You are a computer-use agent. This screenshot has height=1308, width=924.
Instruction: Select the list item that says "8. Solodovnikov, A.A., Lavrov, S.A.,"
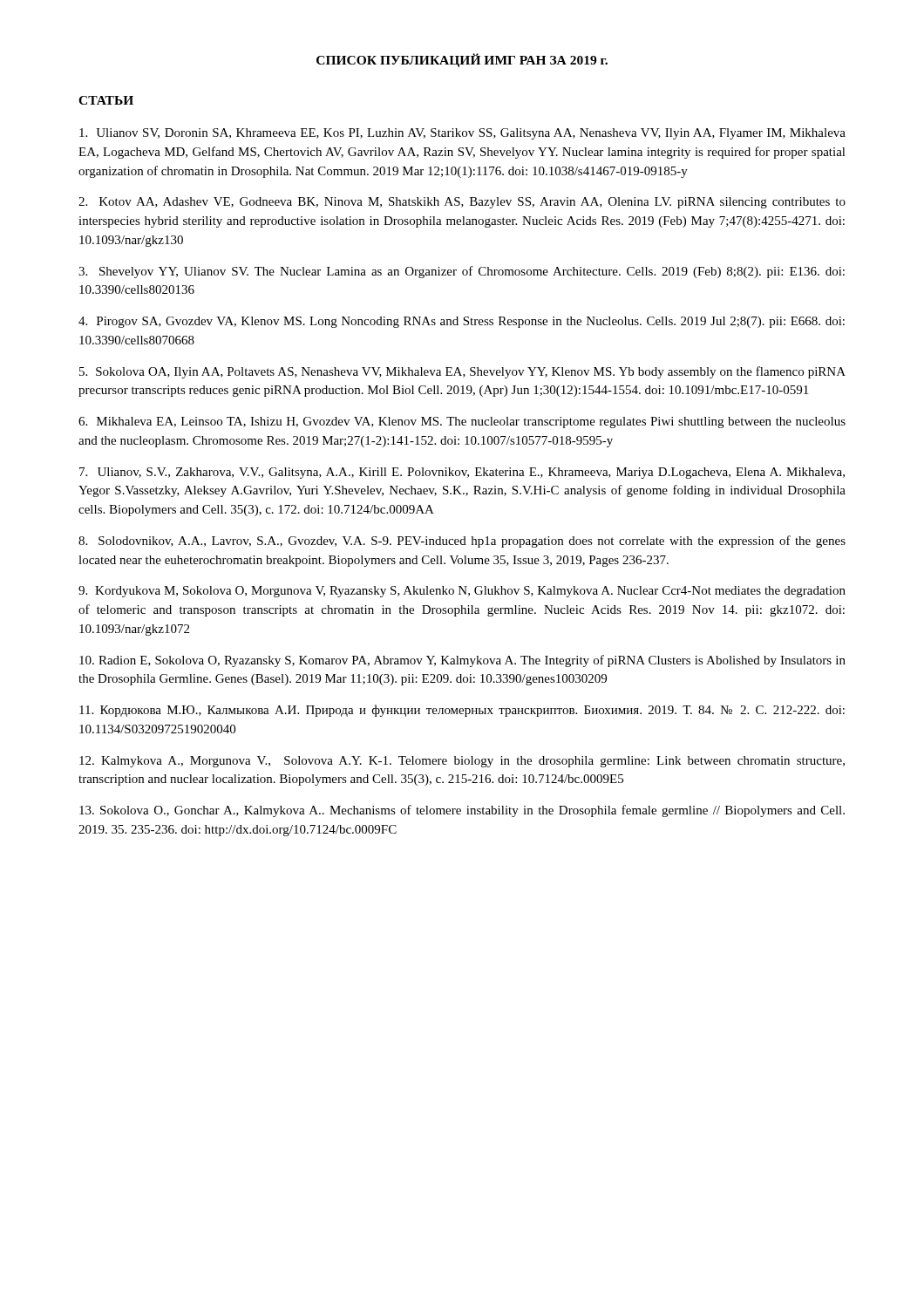462,550
